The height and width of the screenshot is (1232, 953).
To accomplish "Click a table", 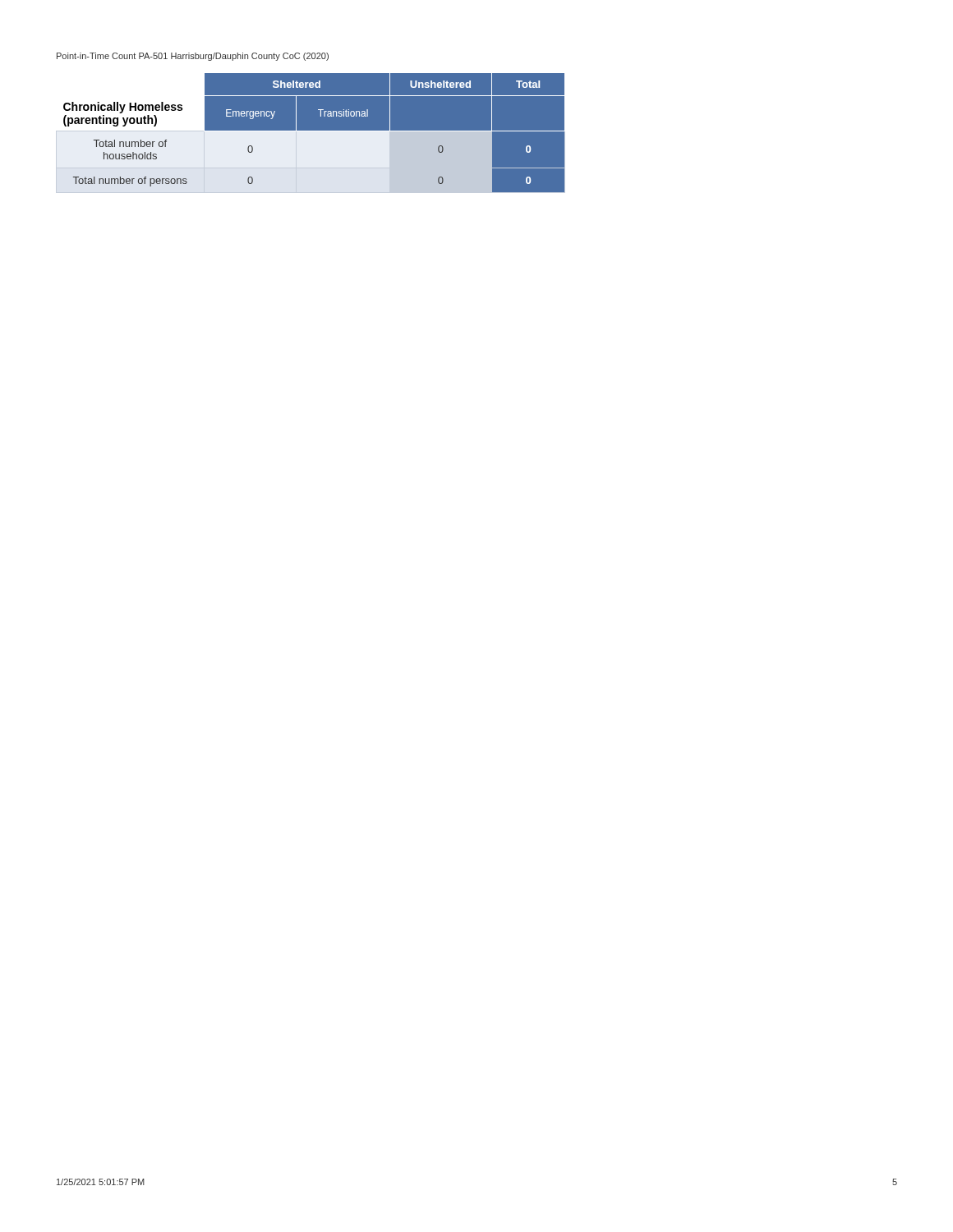I will point(311,132).
